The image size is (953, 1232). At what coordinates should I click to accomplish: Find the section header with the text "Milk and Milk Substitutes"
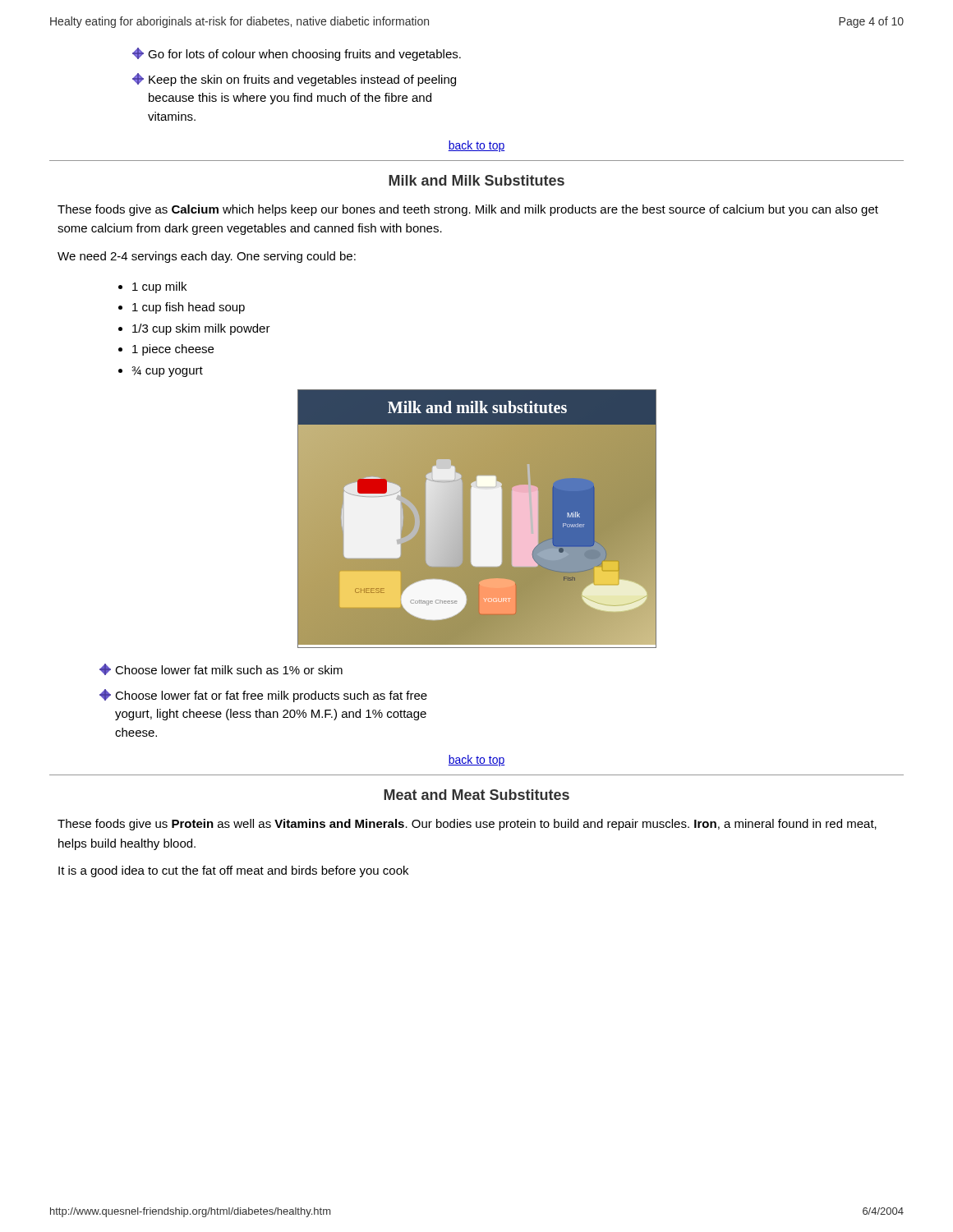click(x=476, y=181)
